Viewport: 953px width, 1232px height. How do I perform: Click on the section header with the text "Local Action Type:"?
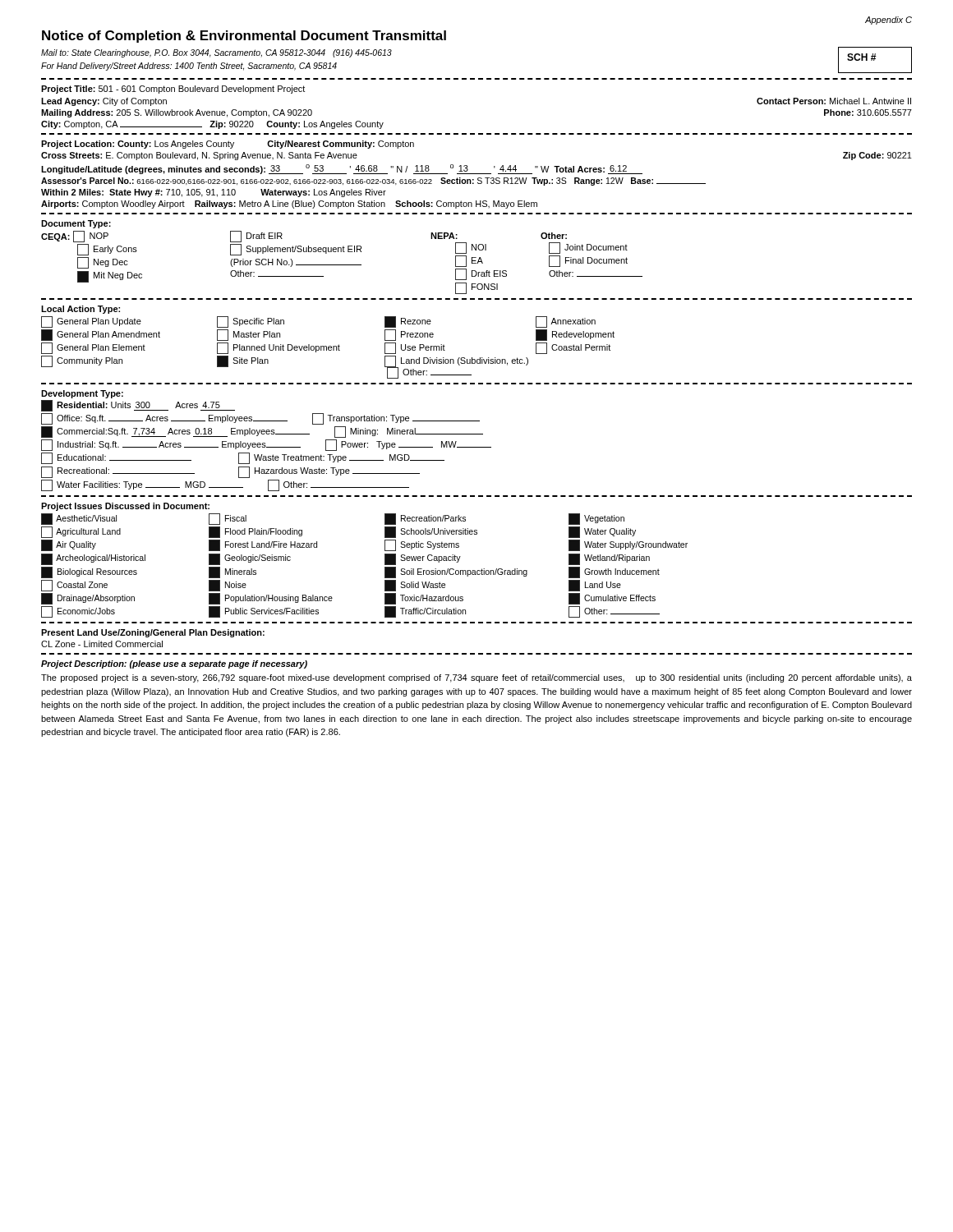81,308
